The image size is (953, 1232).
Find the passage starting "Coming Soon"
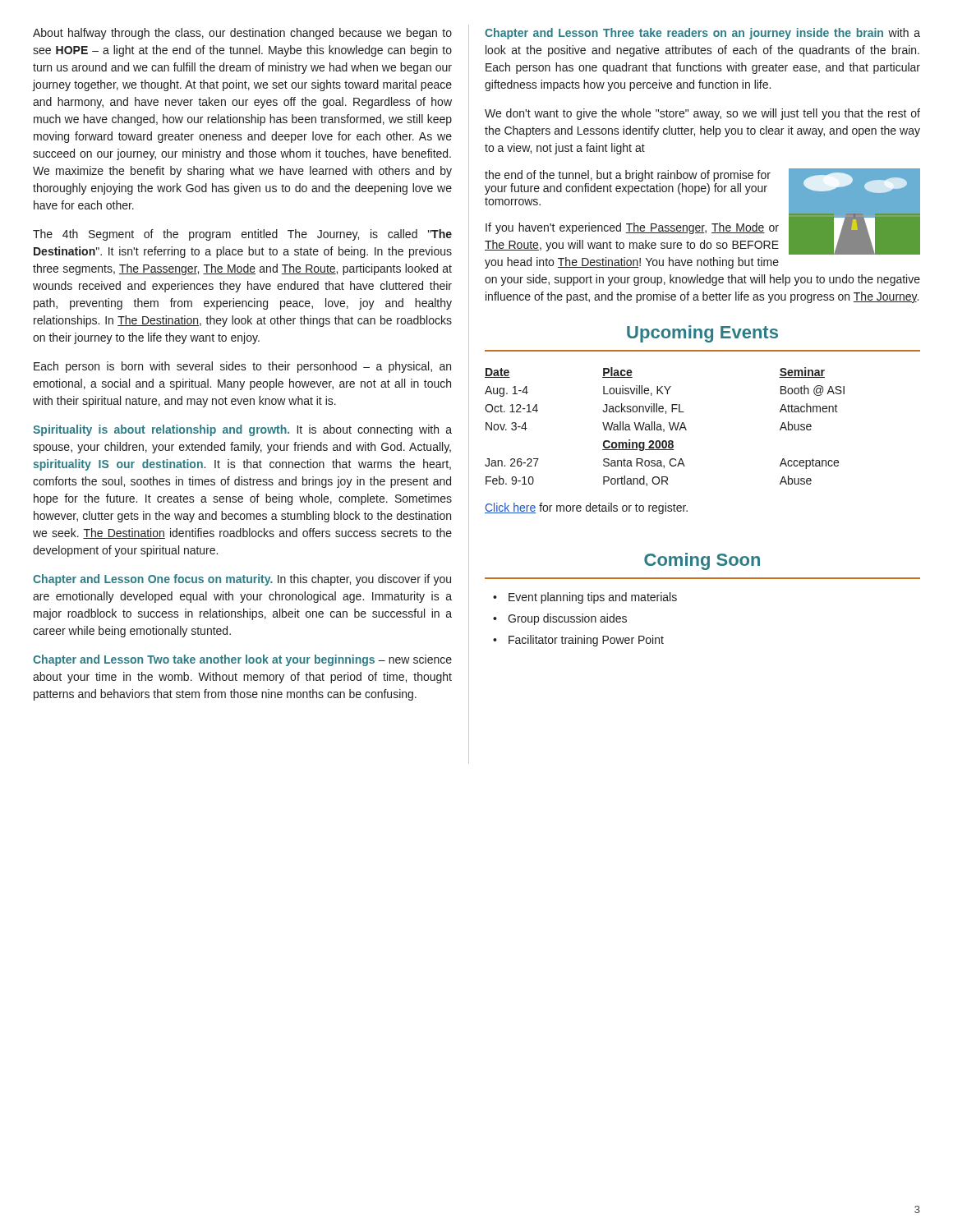coord(702,560)
